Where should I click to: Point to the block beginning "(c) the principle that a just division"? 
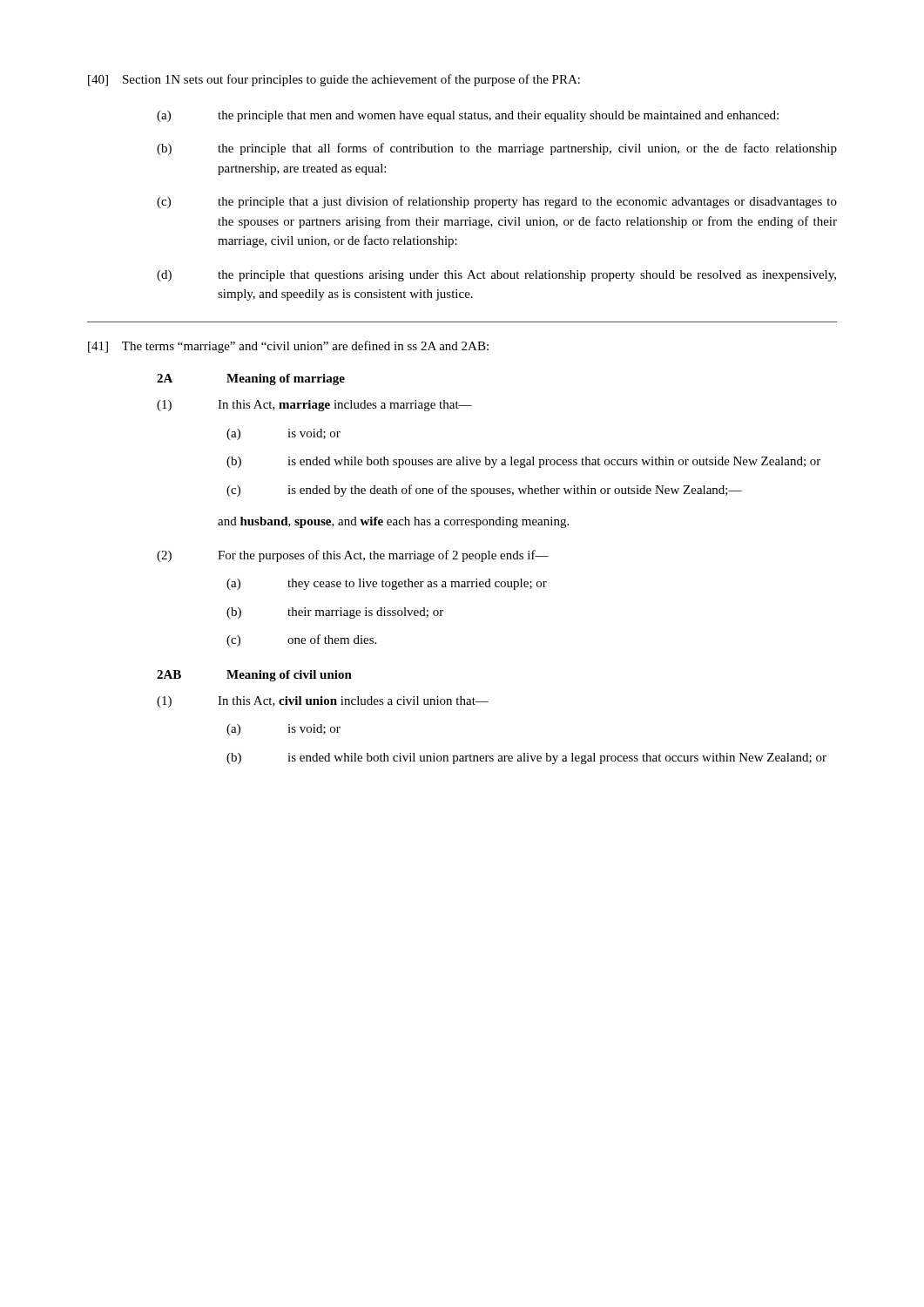(497, 221)
